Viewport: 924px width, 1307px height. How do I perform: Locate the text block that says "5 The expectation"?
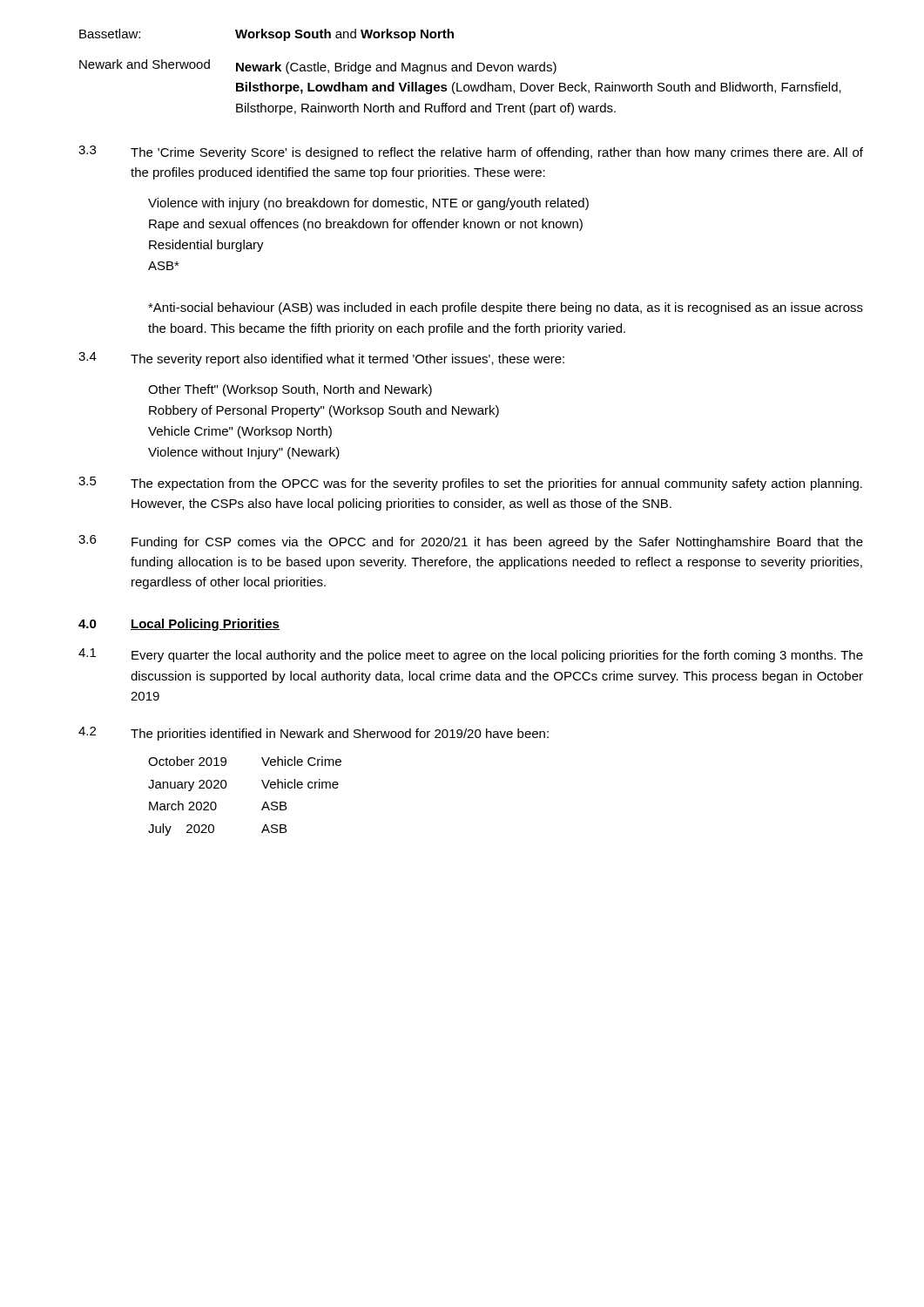click(471, 493)
